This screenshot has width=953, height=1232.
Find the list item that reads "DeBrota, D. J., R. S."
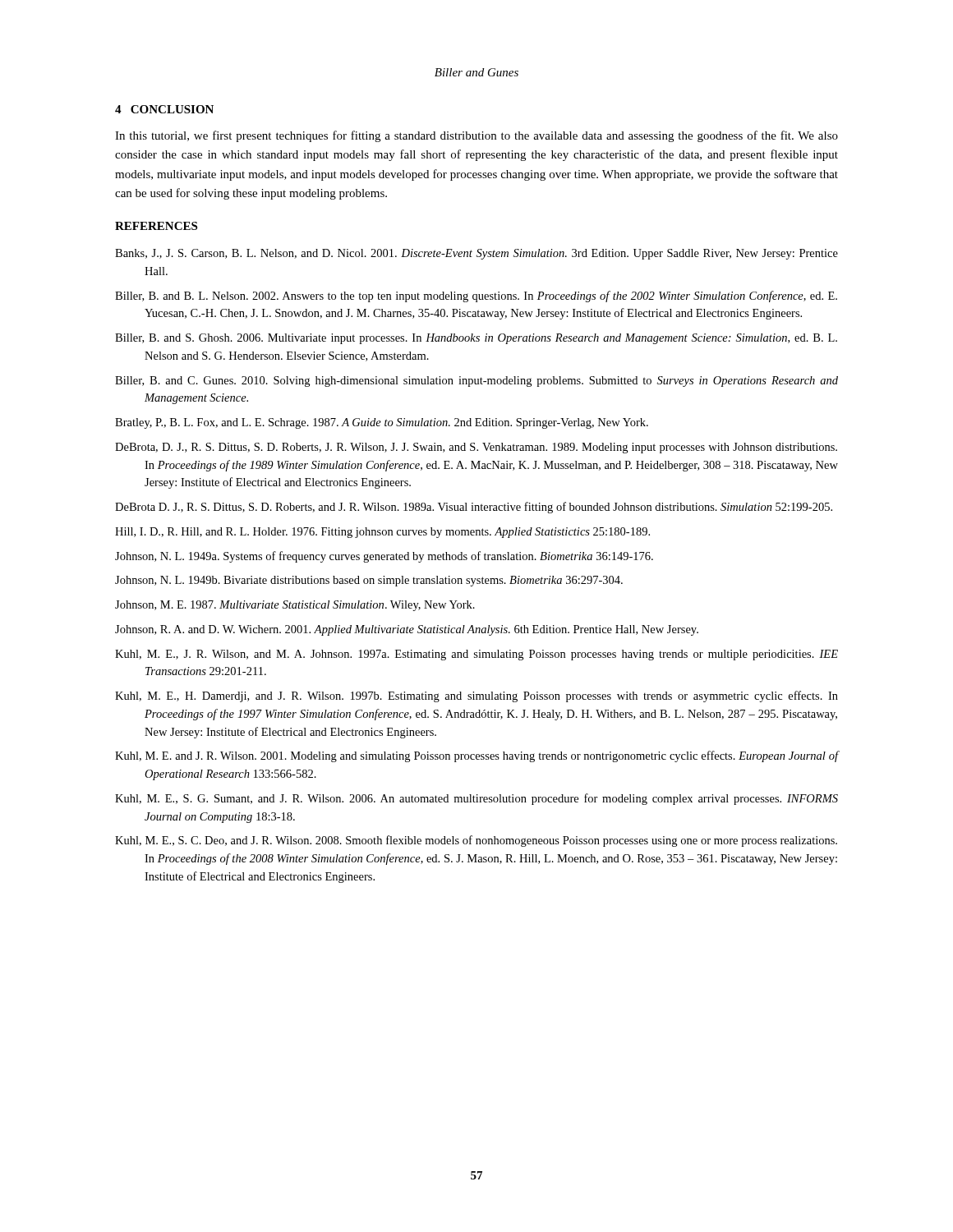[476, 464]
